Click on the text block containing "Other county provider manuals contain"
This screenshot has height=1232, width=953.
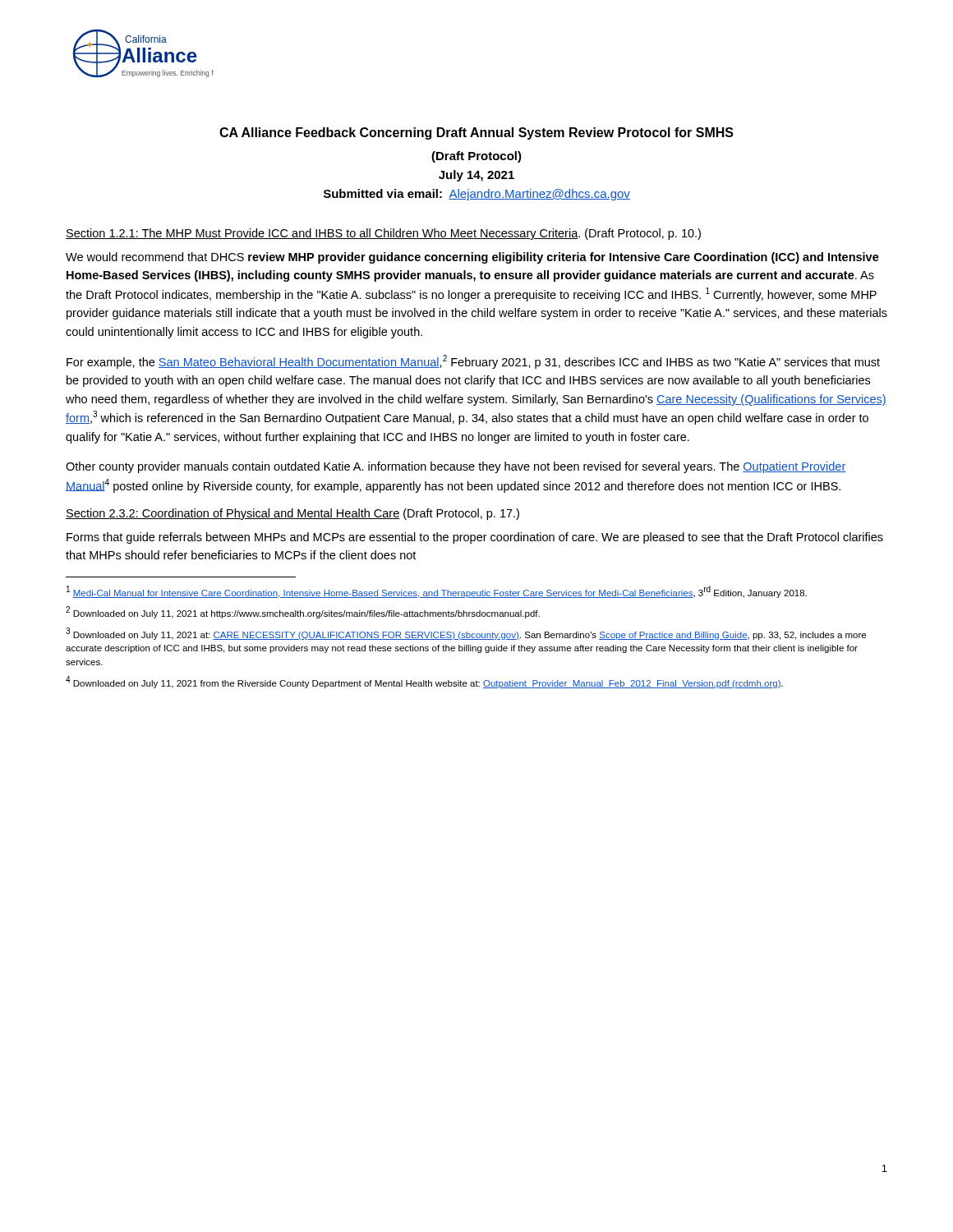(456, 476)
